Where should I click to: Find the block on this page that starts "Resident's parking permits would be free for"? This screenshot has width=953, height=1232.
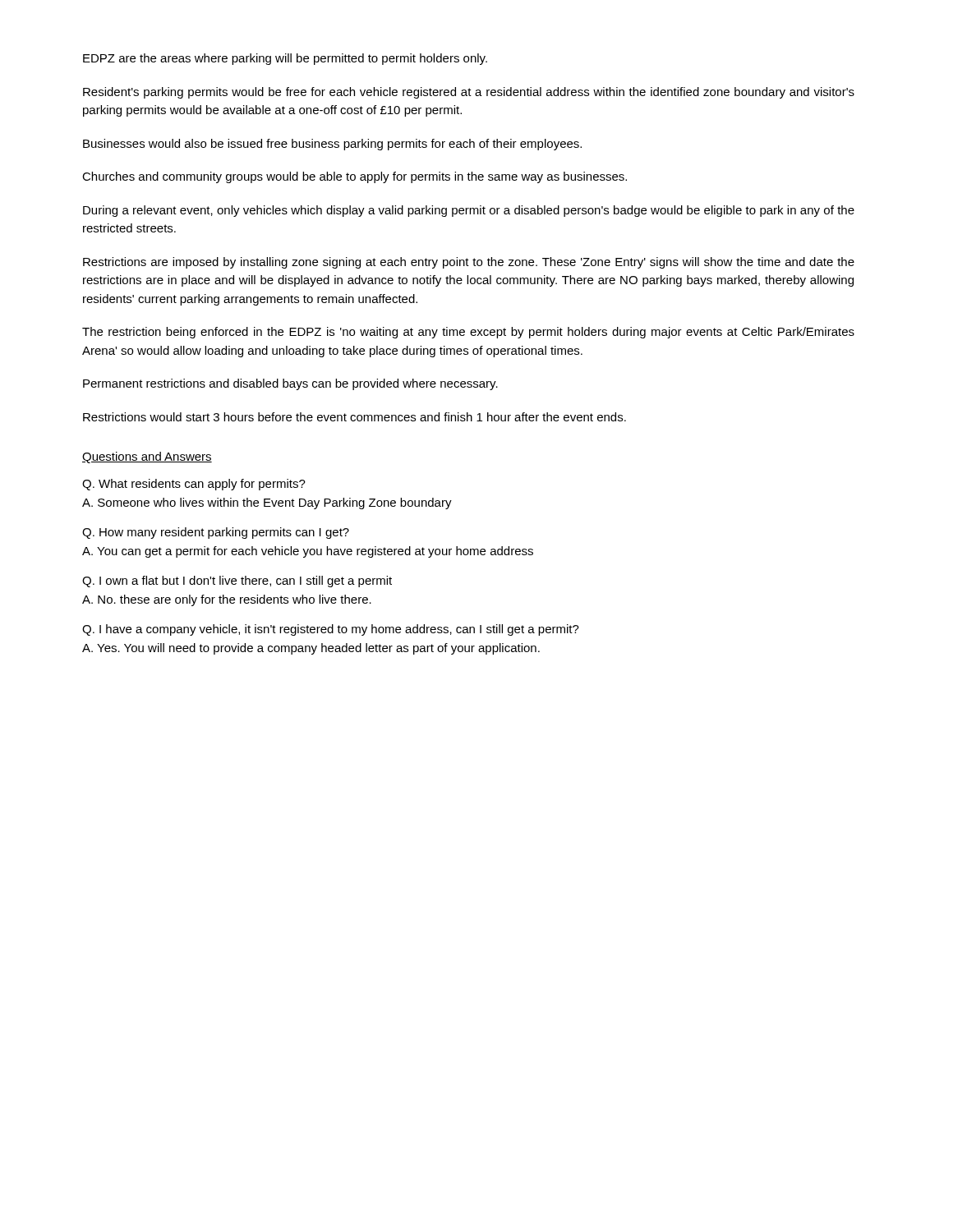pos(468,100)
